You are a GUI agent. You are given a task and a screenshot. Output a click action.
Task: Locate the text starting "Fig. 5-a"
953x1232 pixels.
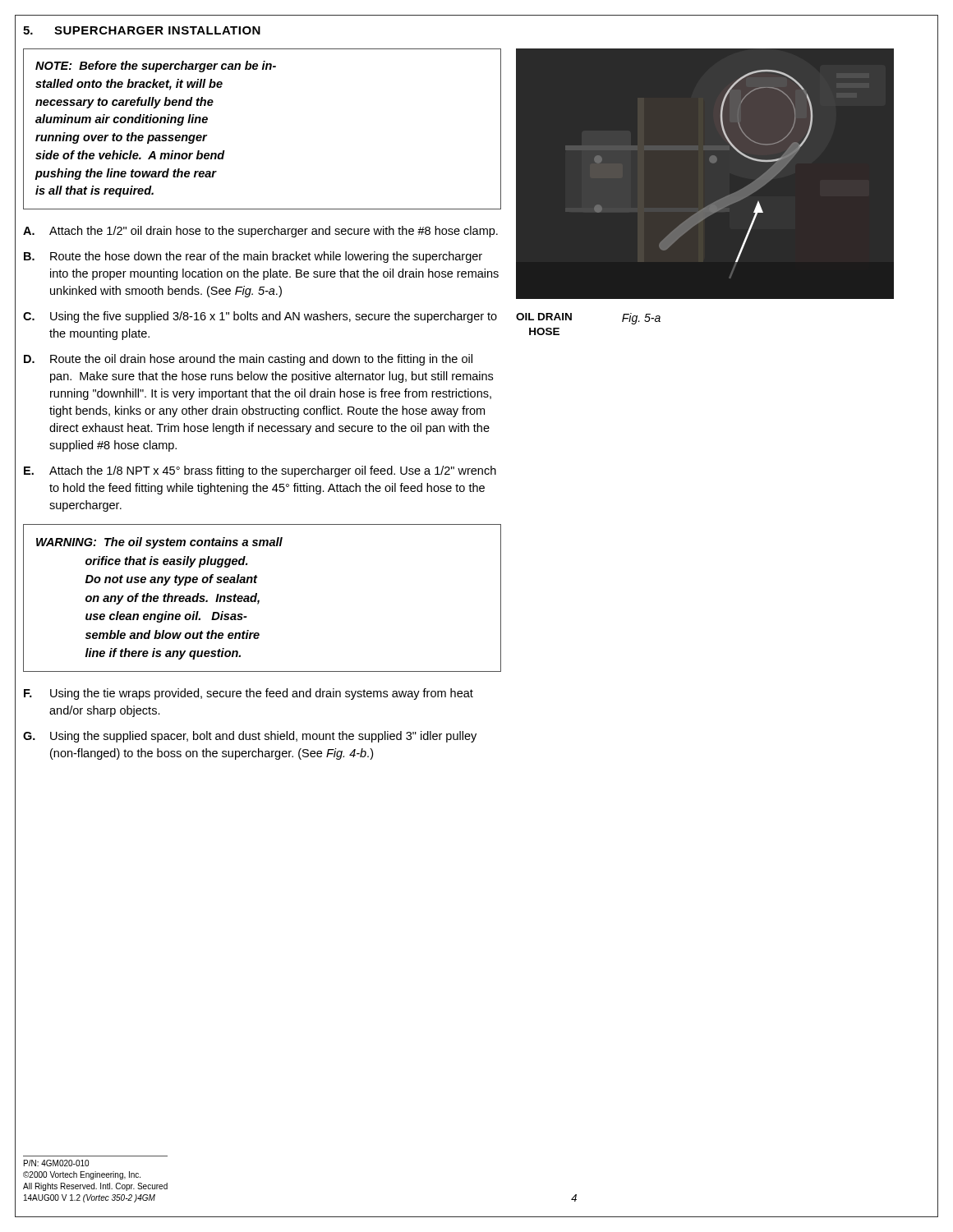[641, 318]
